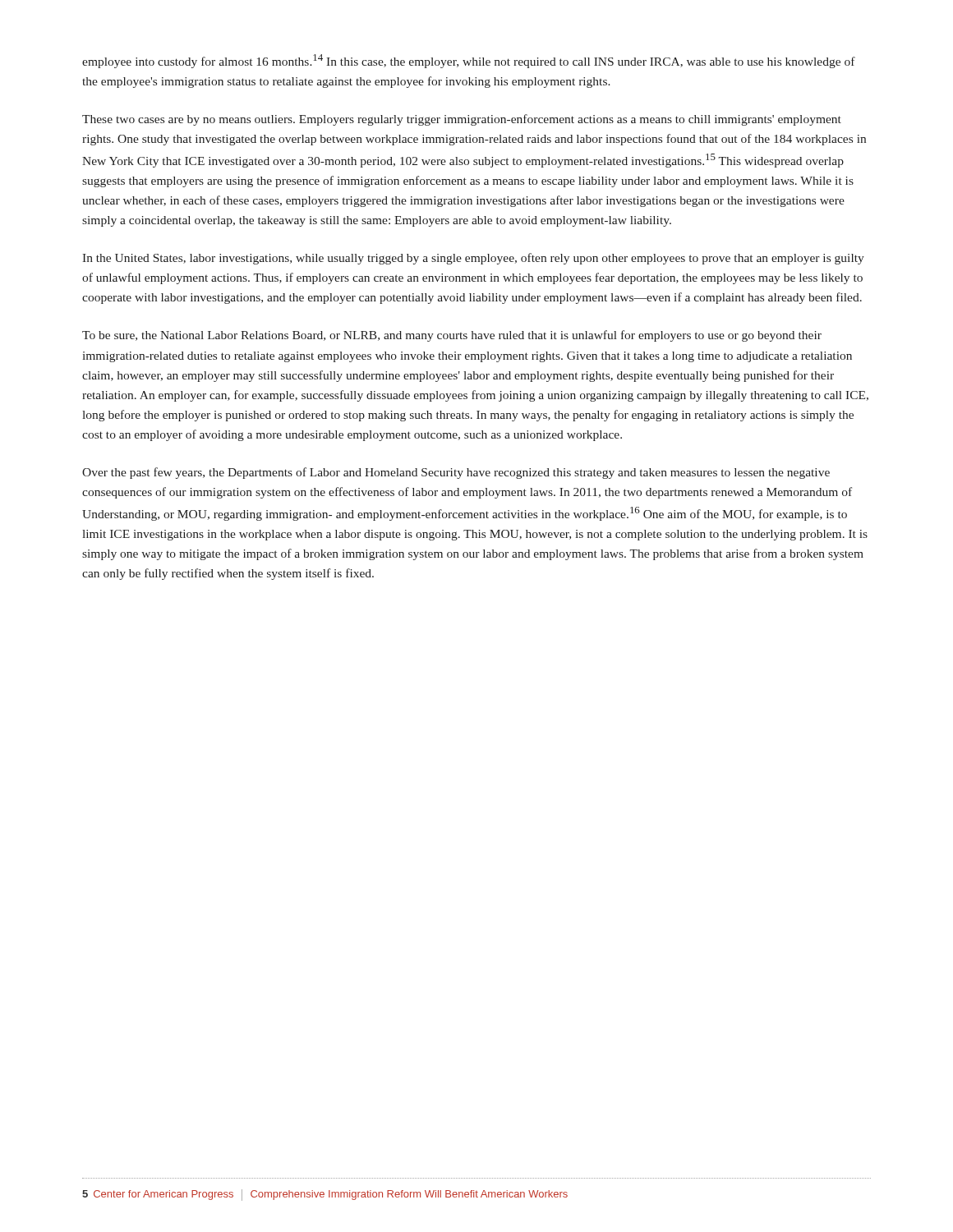Click on the text block with the text "Over the past few years,"
This screenshot has height=1232, width=953.
[x=475, y=522]
